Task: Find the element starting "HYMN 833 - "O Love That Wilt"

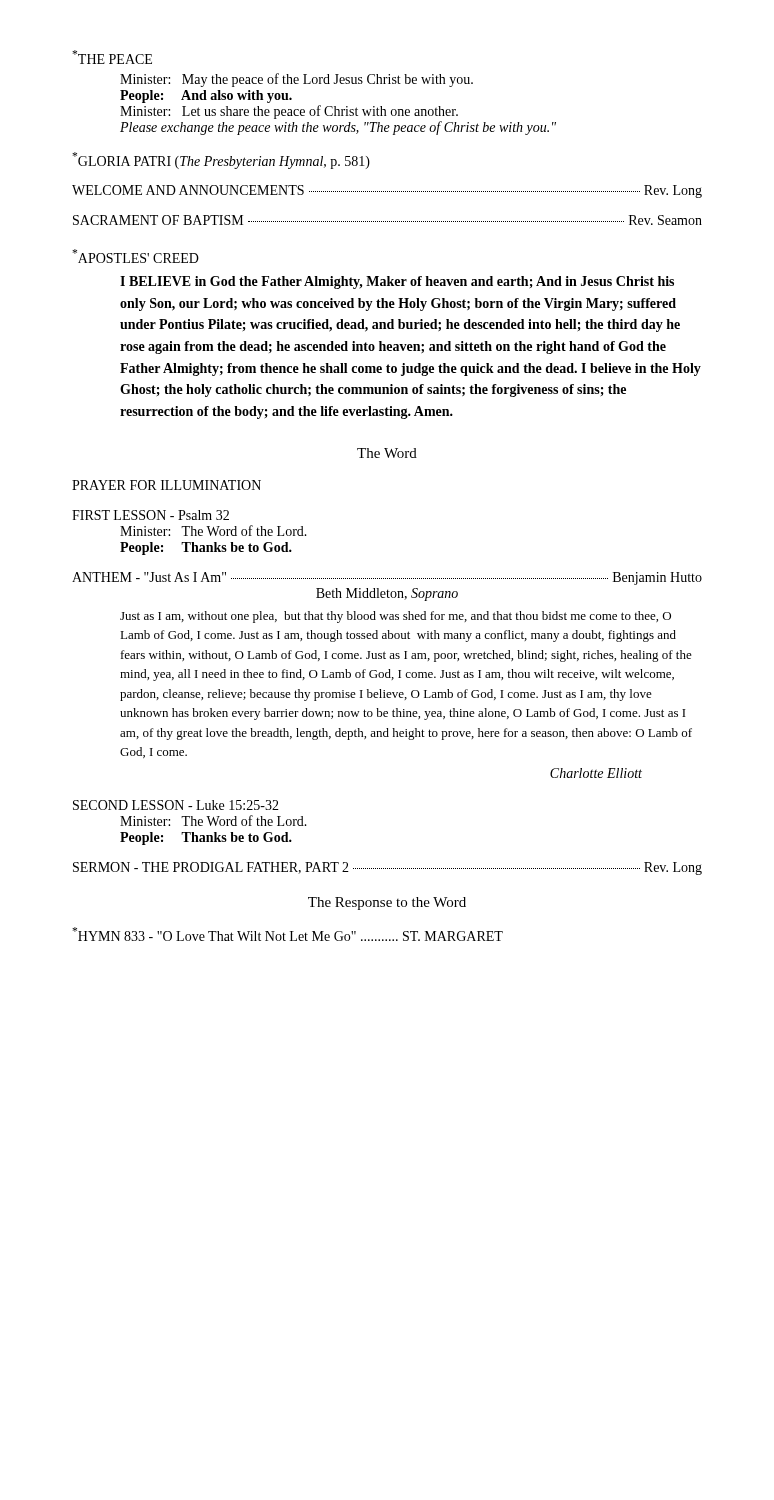Action: click(x=287, y=934)
